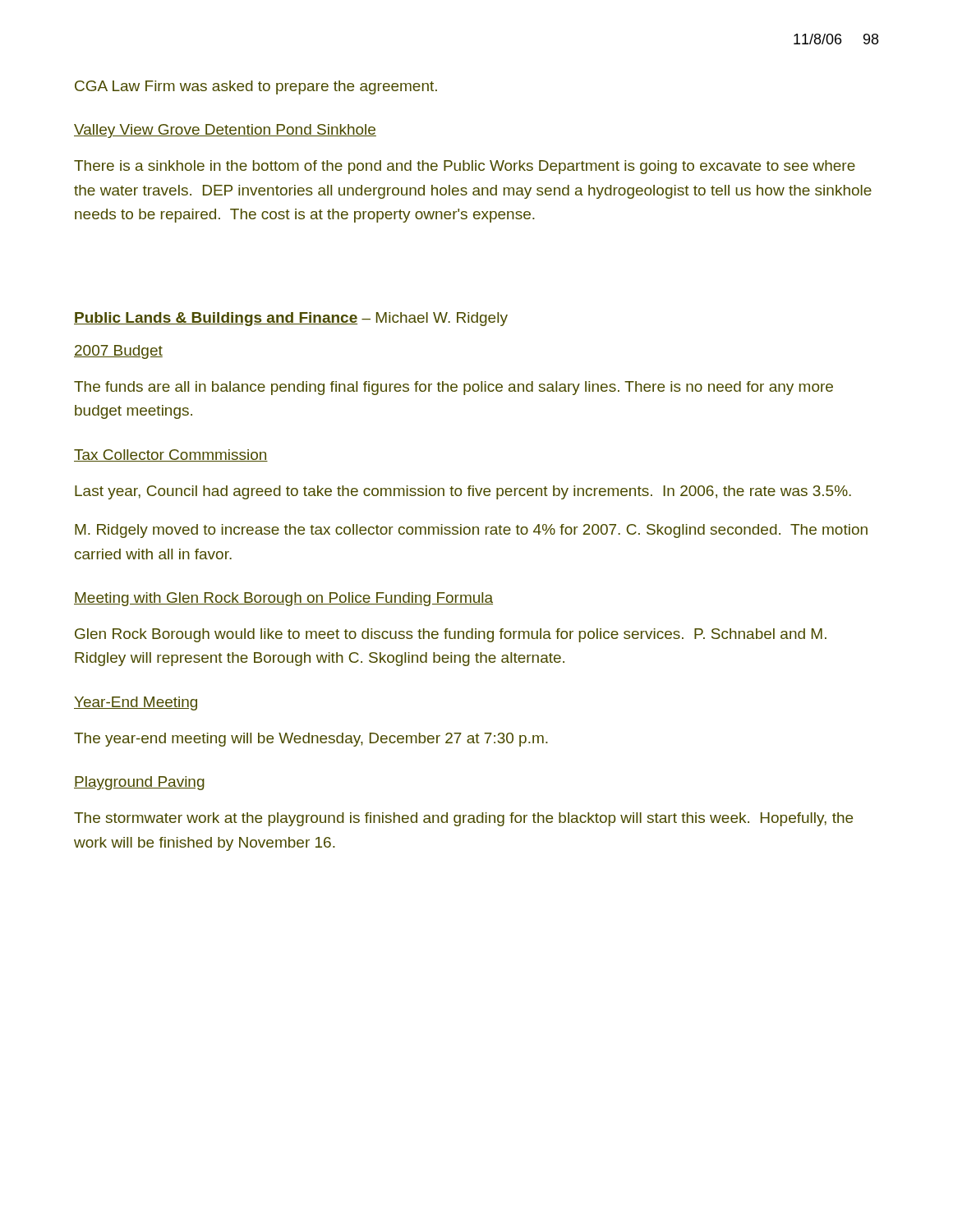The height and width of the screenshot is (1232, 953).
Task: Point to the block beginning "There is a sinkhole in the bottom"
Action: 473,190
